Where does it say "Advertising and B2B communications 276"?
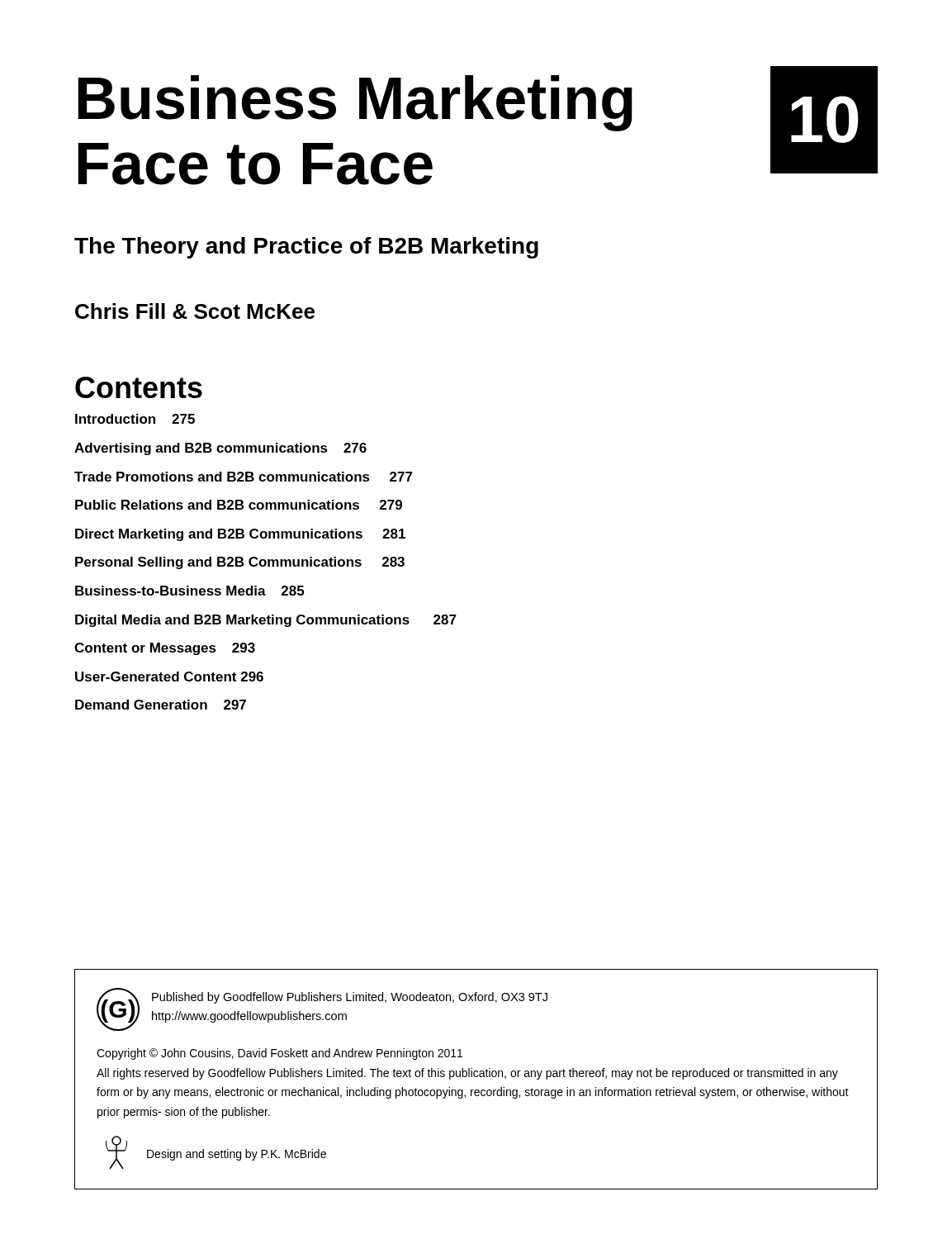This screenshot has height=1239, width=952. 221,448
